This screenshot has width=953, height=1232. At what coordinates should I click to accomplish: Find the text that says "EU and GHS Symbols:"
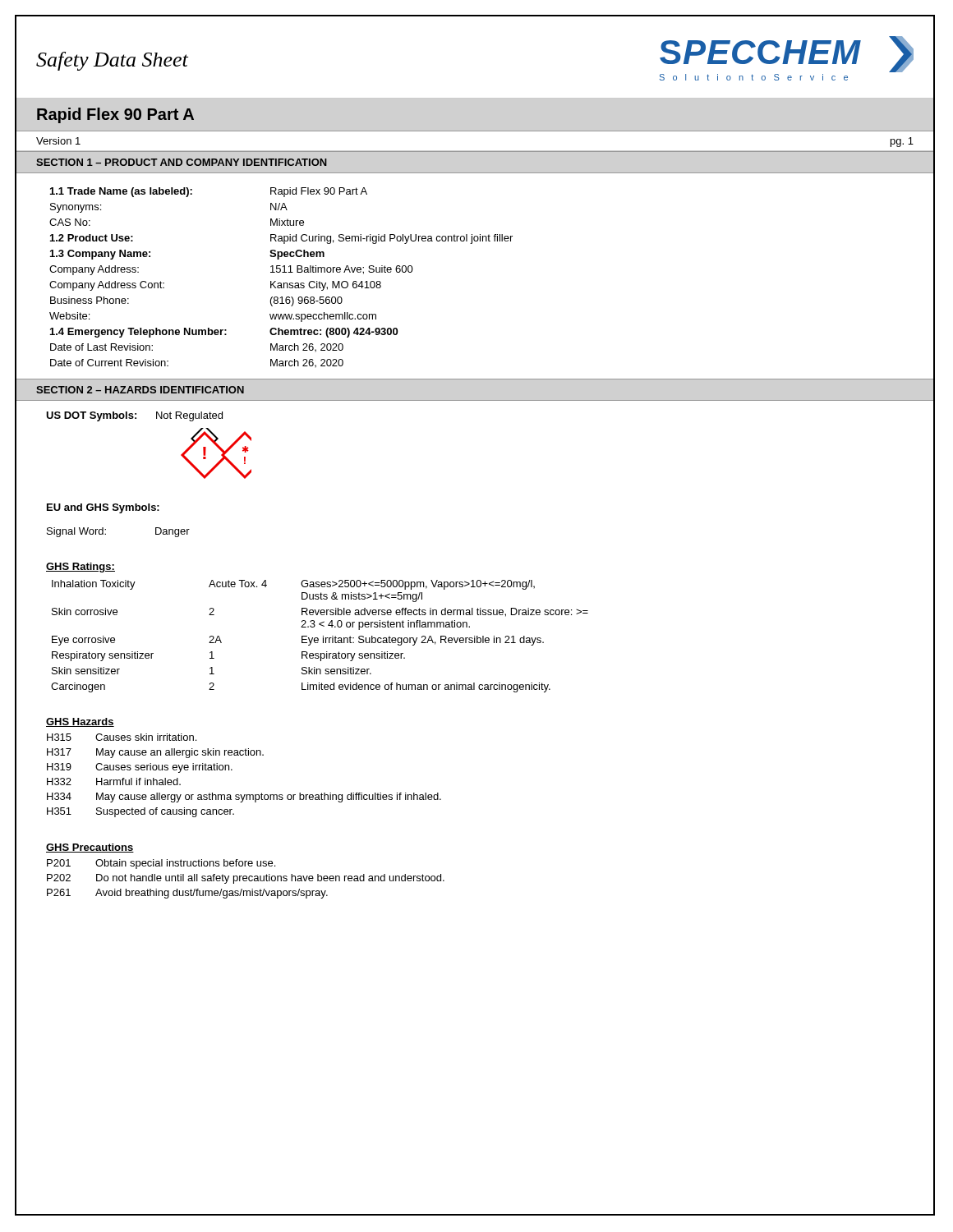(103, 507)
